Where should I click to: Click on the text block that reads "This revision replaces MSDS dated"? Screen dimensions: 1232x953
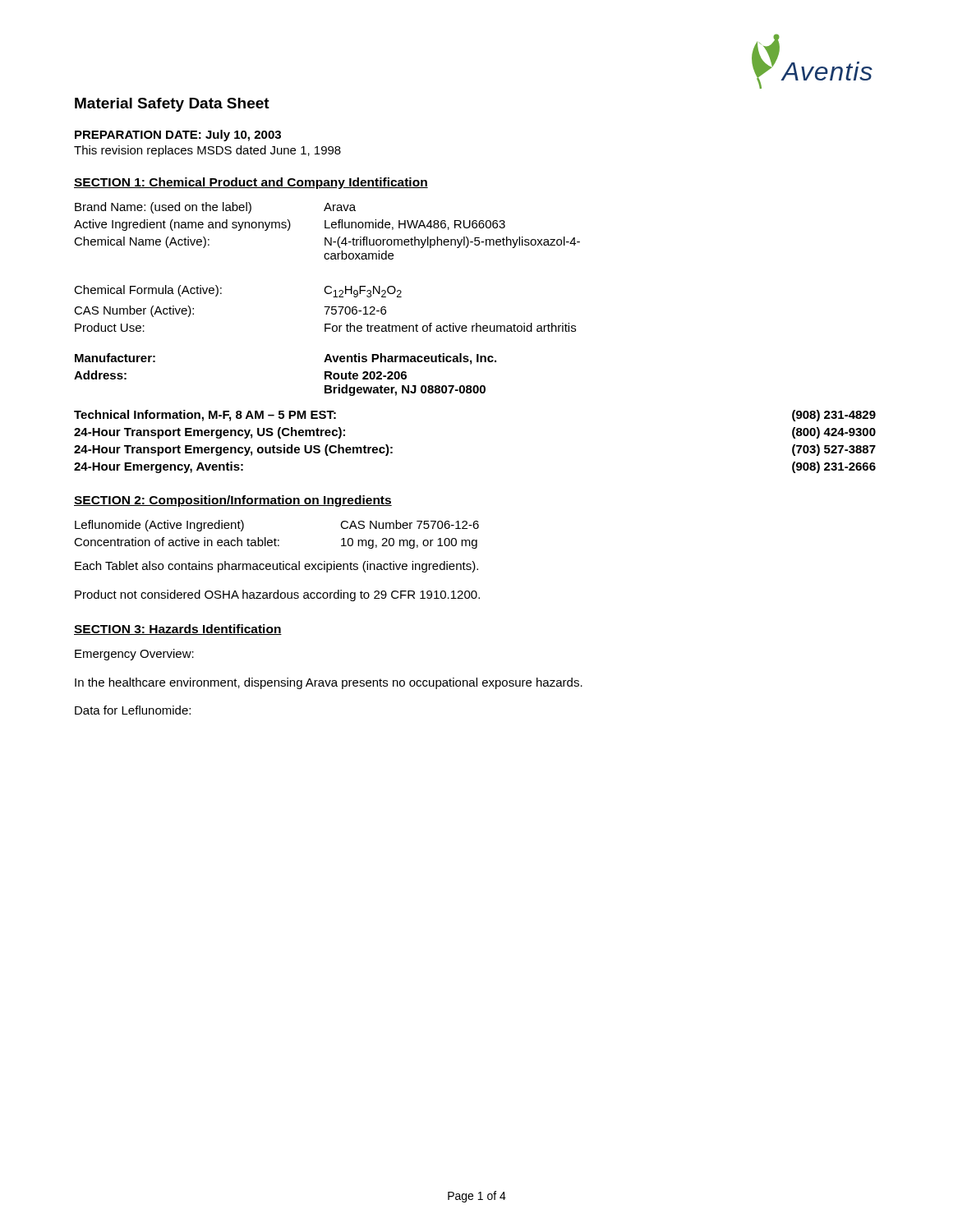point(208,150)
